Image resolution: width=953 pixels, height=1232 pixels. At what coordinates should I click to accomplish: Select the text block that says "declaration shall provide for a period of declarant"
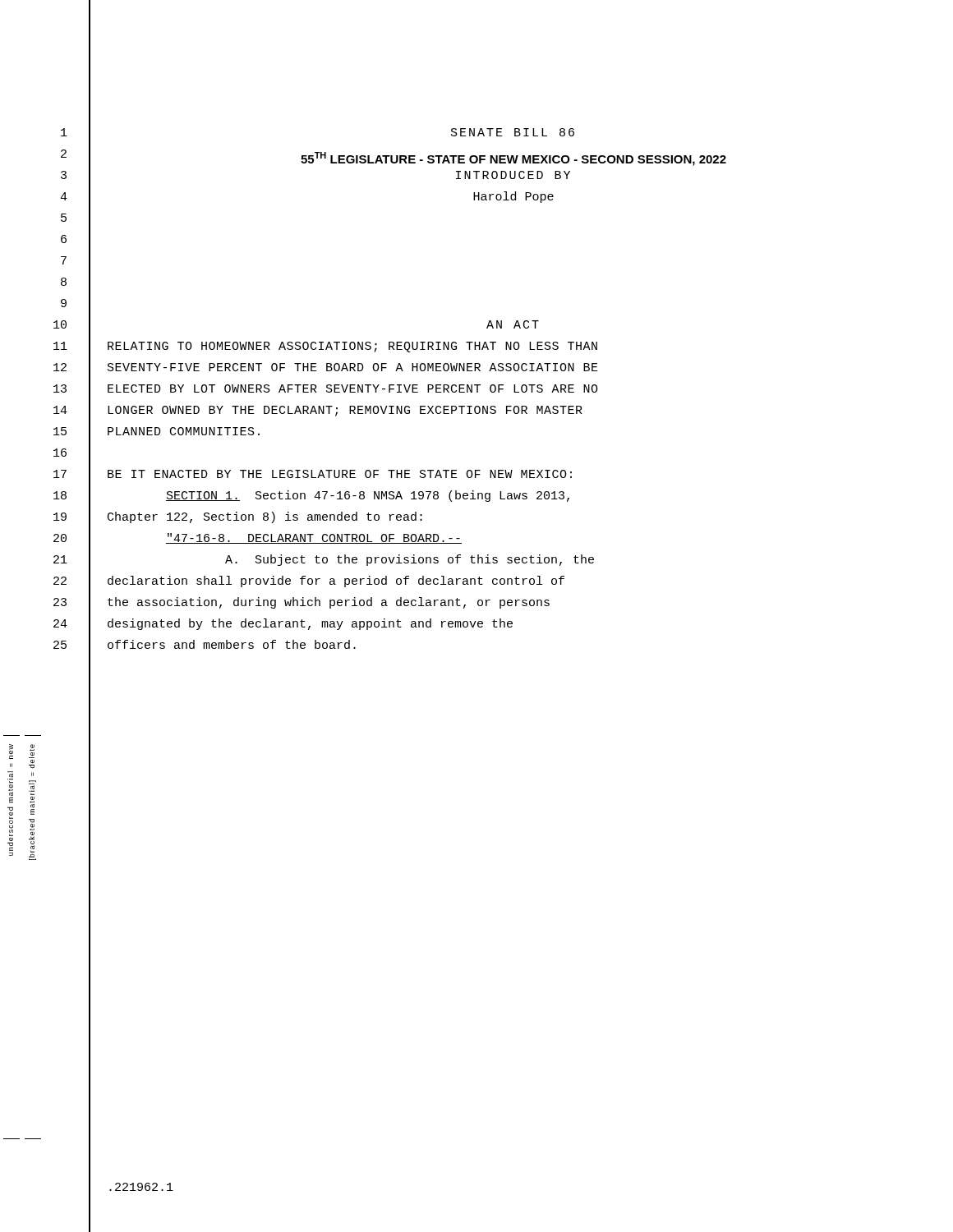(x=336, y=582)
